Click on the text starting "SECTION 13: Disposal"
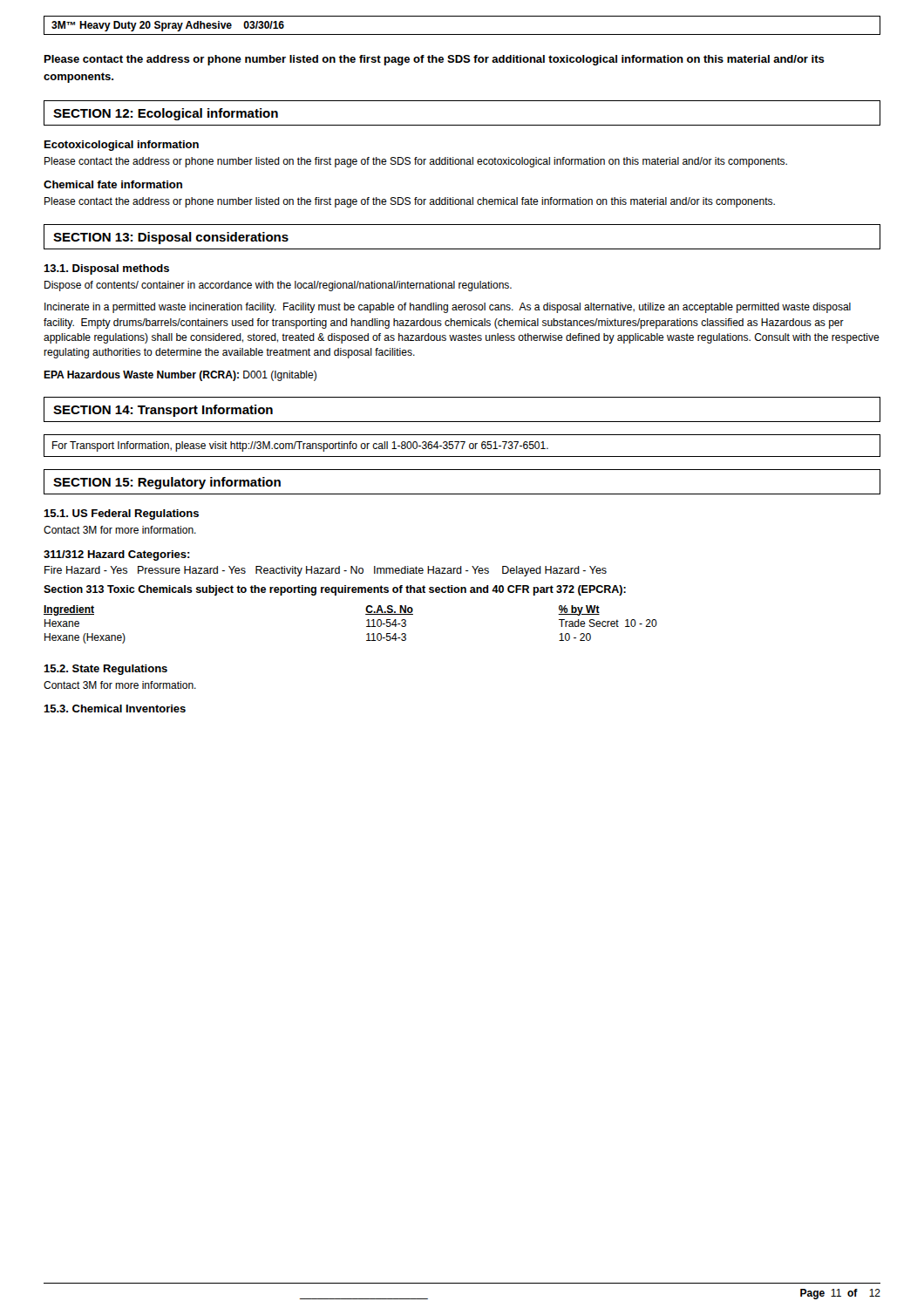This screenshot has width=924, height=1308. click(171, 237)
